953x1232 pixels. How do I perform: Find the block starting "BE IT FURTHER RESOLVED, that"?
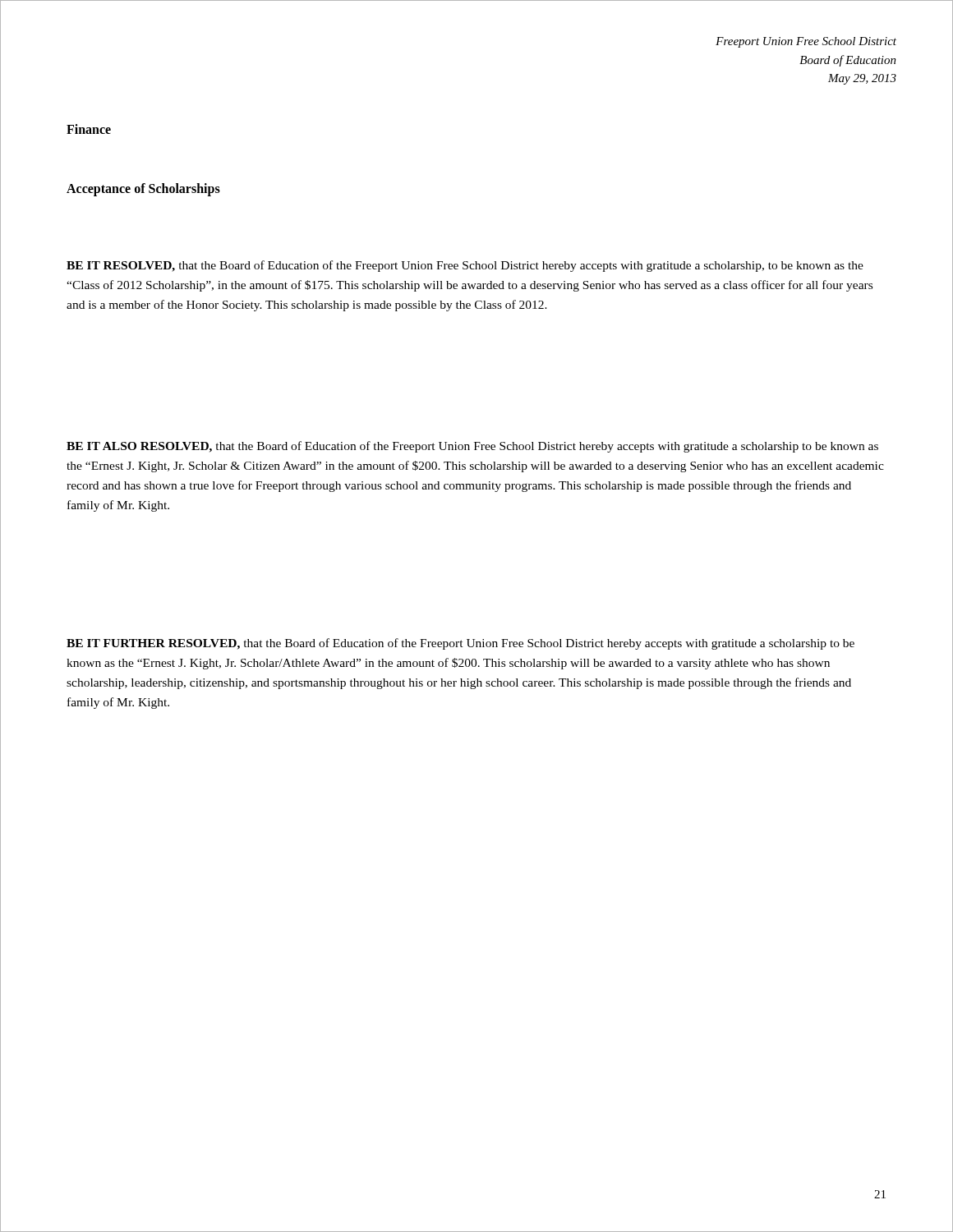point(461,672)
